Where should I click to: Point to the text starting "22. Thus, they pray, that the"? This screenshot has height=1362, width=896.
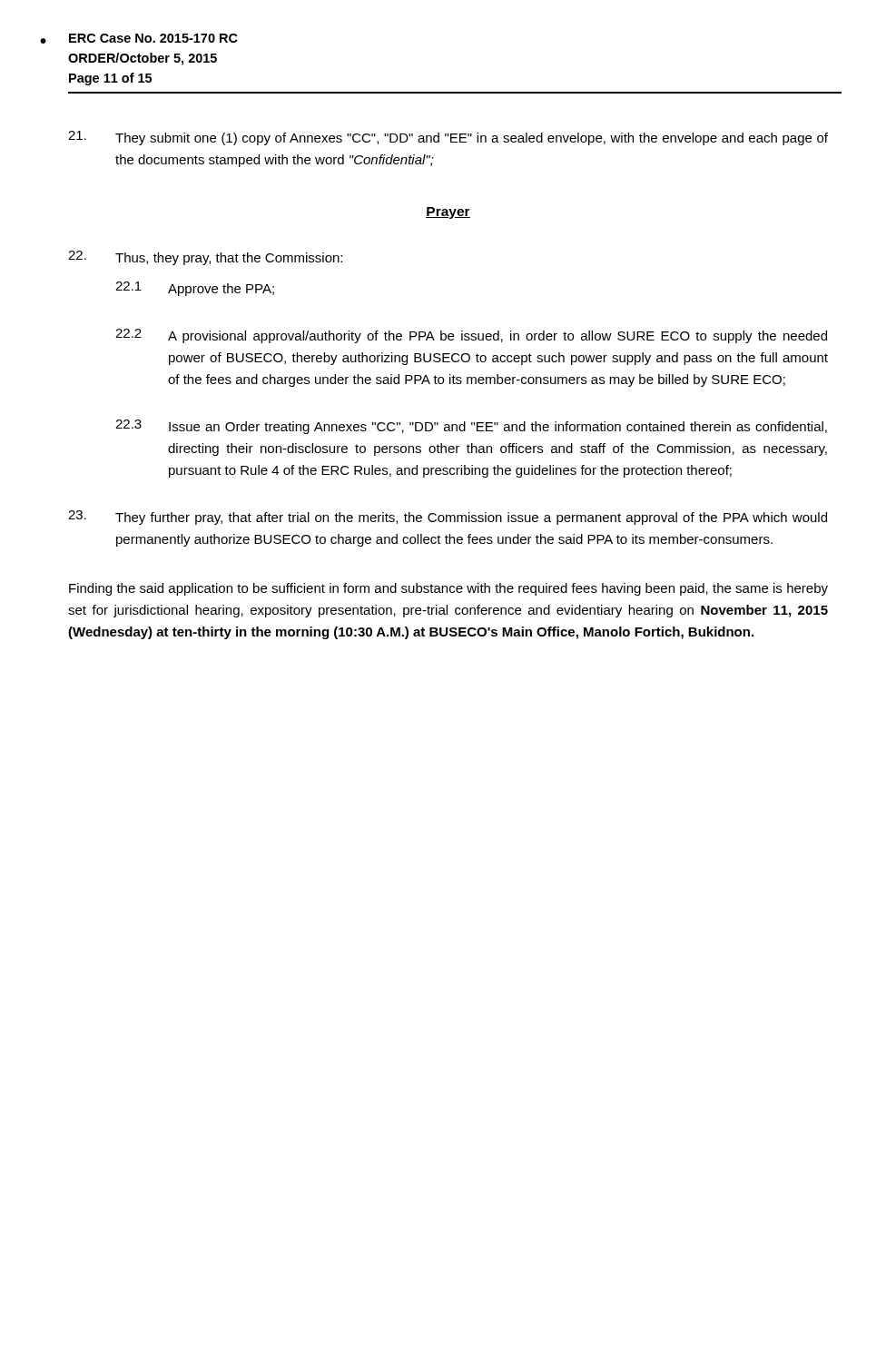pyautogui.click(x=205, y=258)
